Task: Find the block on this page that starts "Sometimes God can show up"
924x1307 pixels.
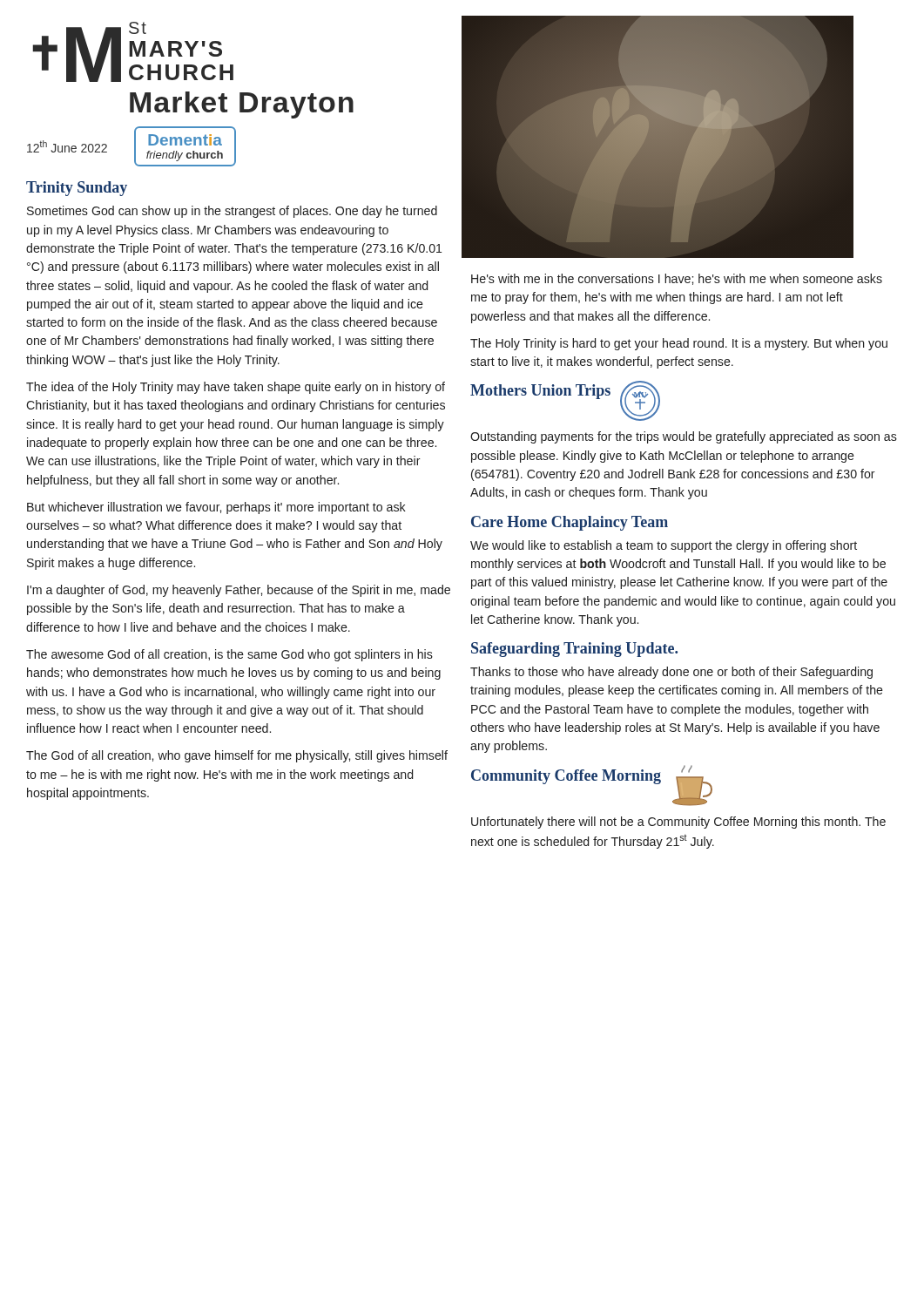Action: coord(234,285)
